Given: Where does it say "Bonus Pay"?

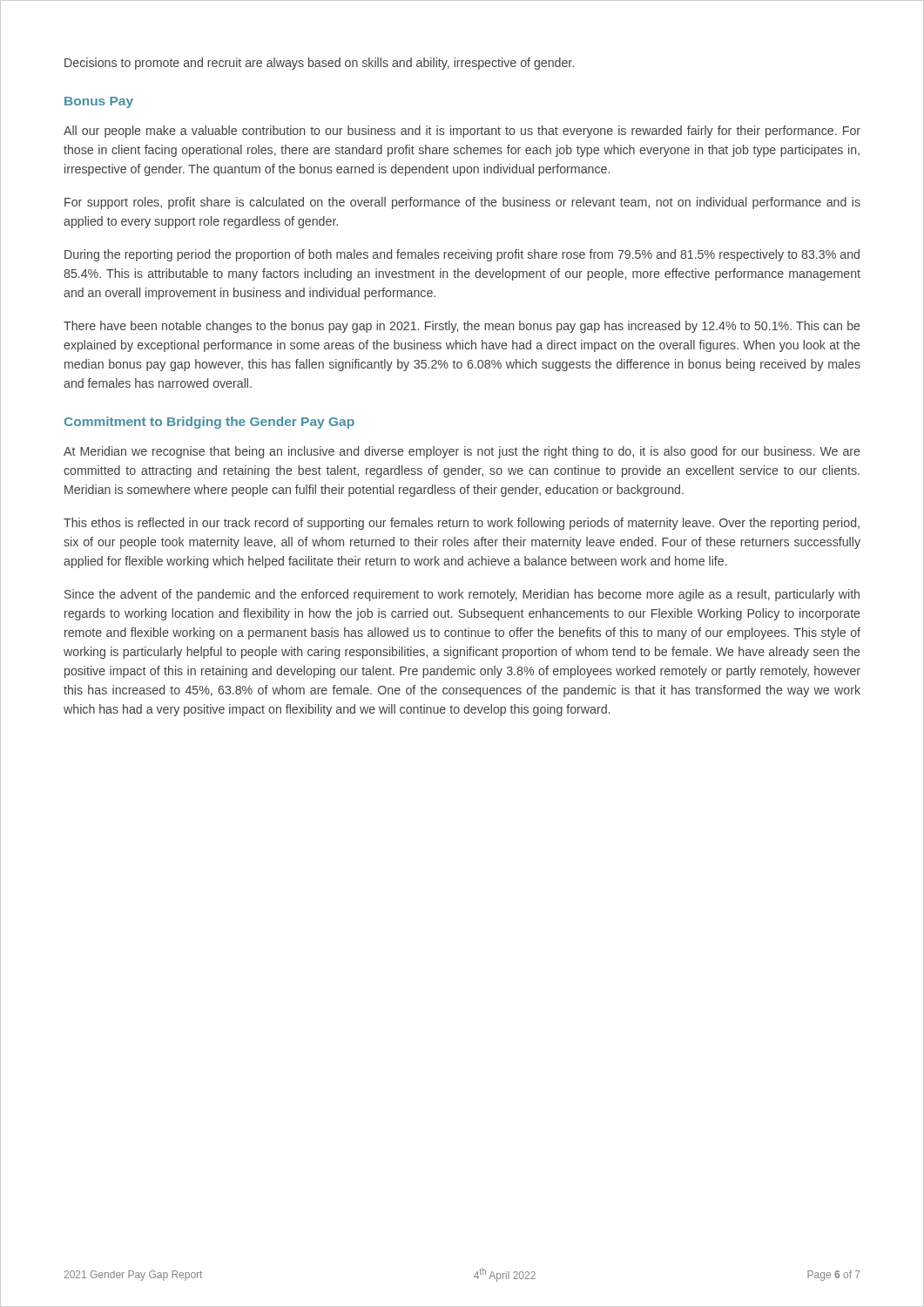Looking at the screenshot, I should tap(98, 101).
